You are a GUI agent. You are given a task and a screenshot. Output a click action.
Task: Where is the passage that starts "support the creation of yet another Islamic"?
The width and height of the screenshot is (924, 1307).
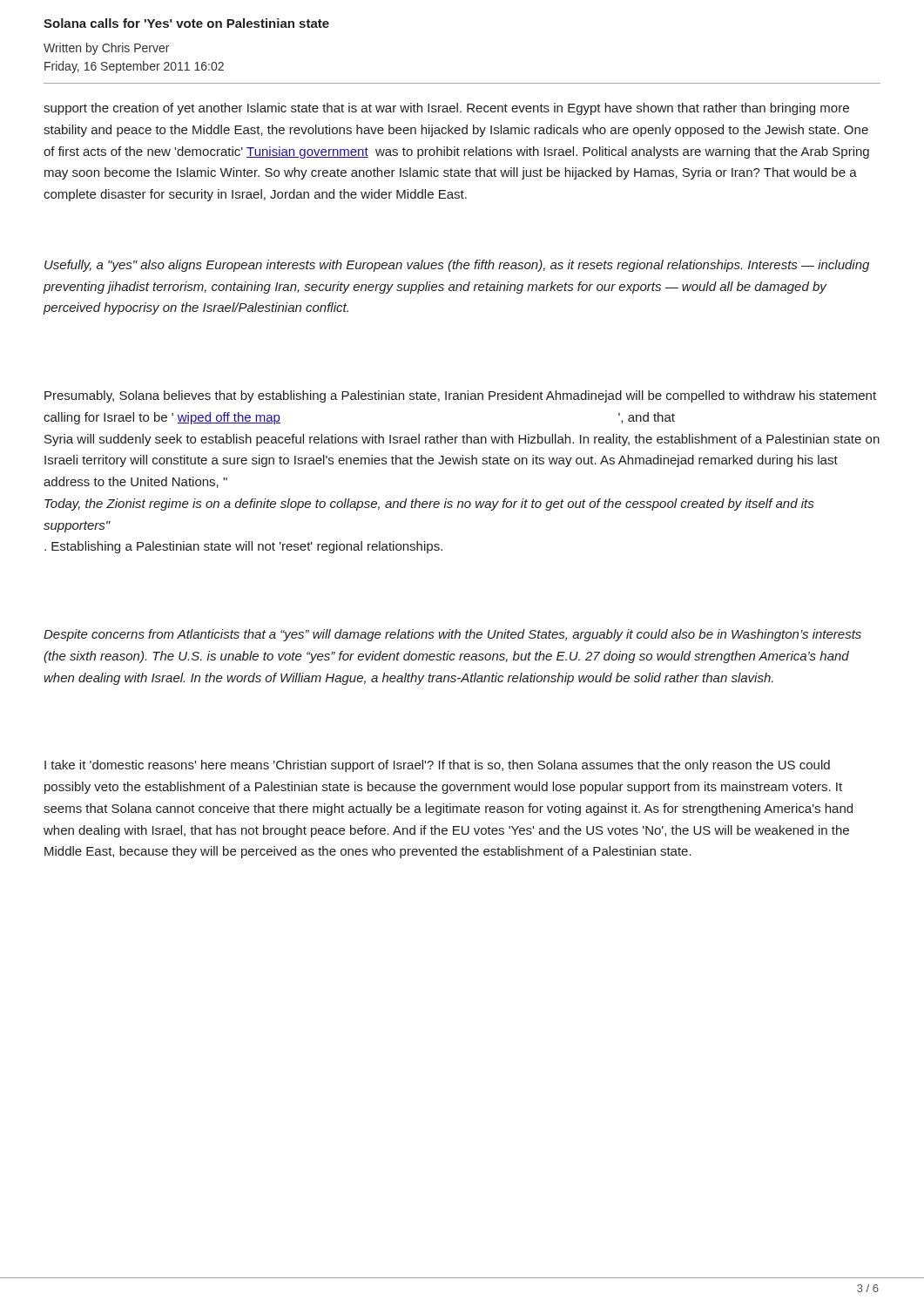[x=457, y=151]
